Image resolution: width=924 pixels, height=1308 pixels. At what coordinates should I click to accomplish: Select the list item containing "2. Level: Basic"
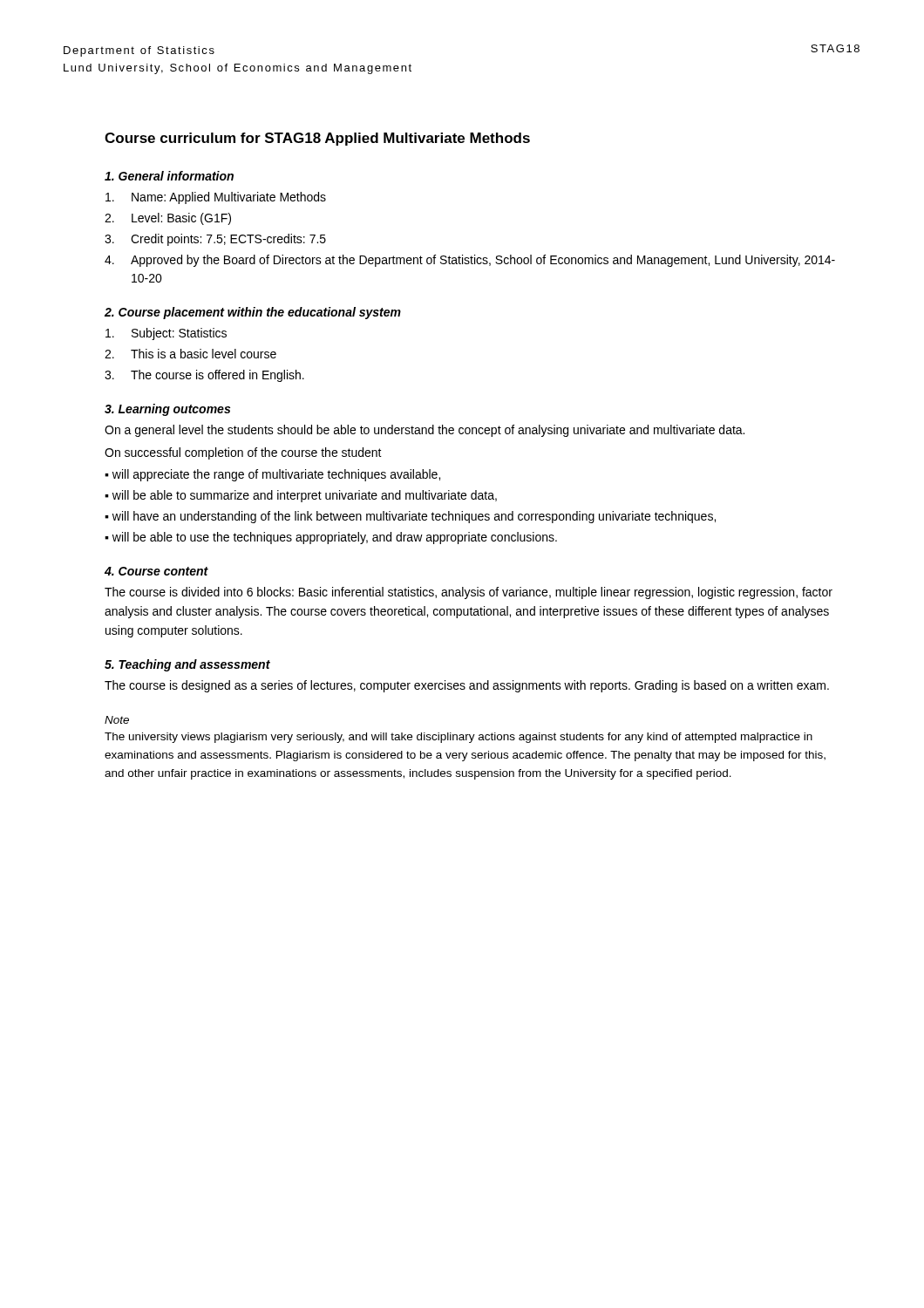(168, 219)
